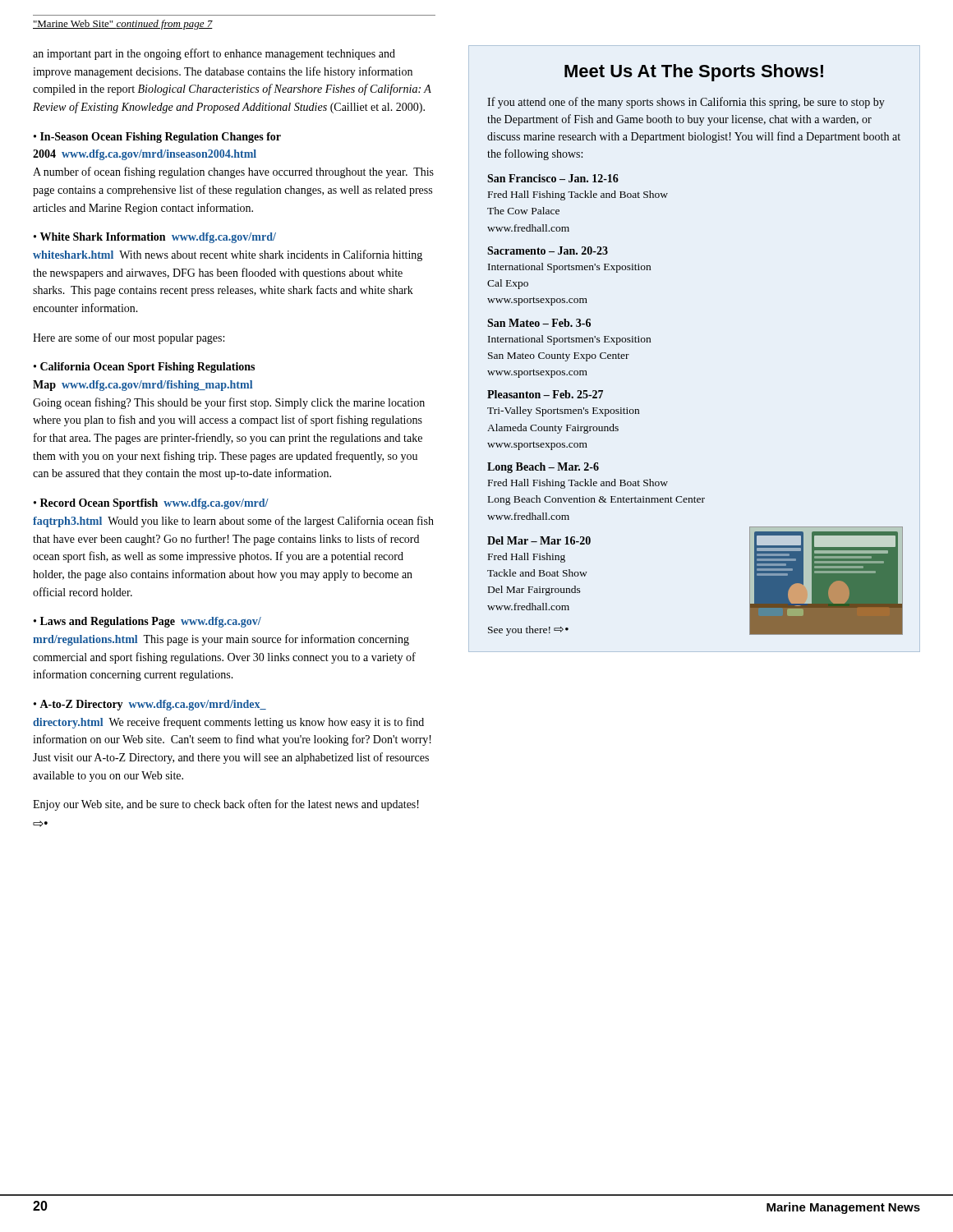
Task: Locate the block of text that opens with "Here are some of our most"
Action: [x=129, y=338]
